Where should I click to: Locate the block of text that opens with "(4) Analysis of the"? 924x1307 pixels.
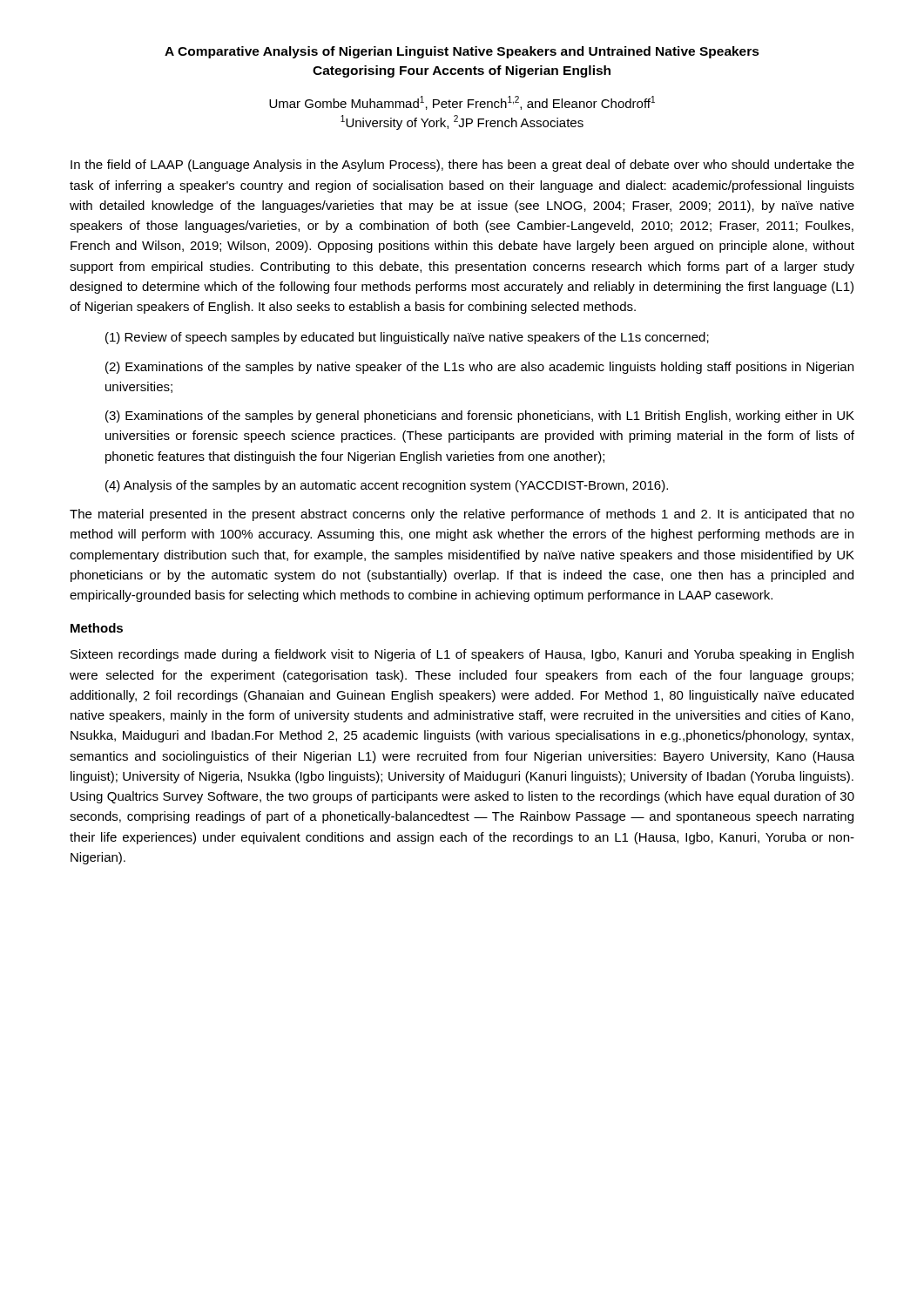click(x=387, y=485)
